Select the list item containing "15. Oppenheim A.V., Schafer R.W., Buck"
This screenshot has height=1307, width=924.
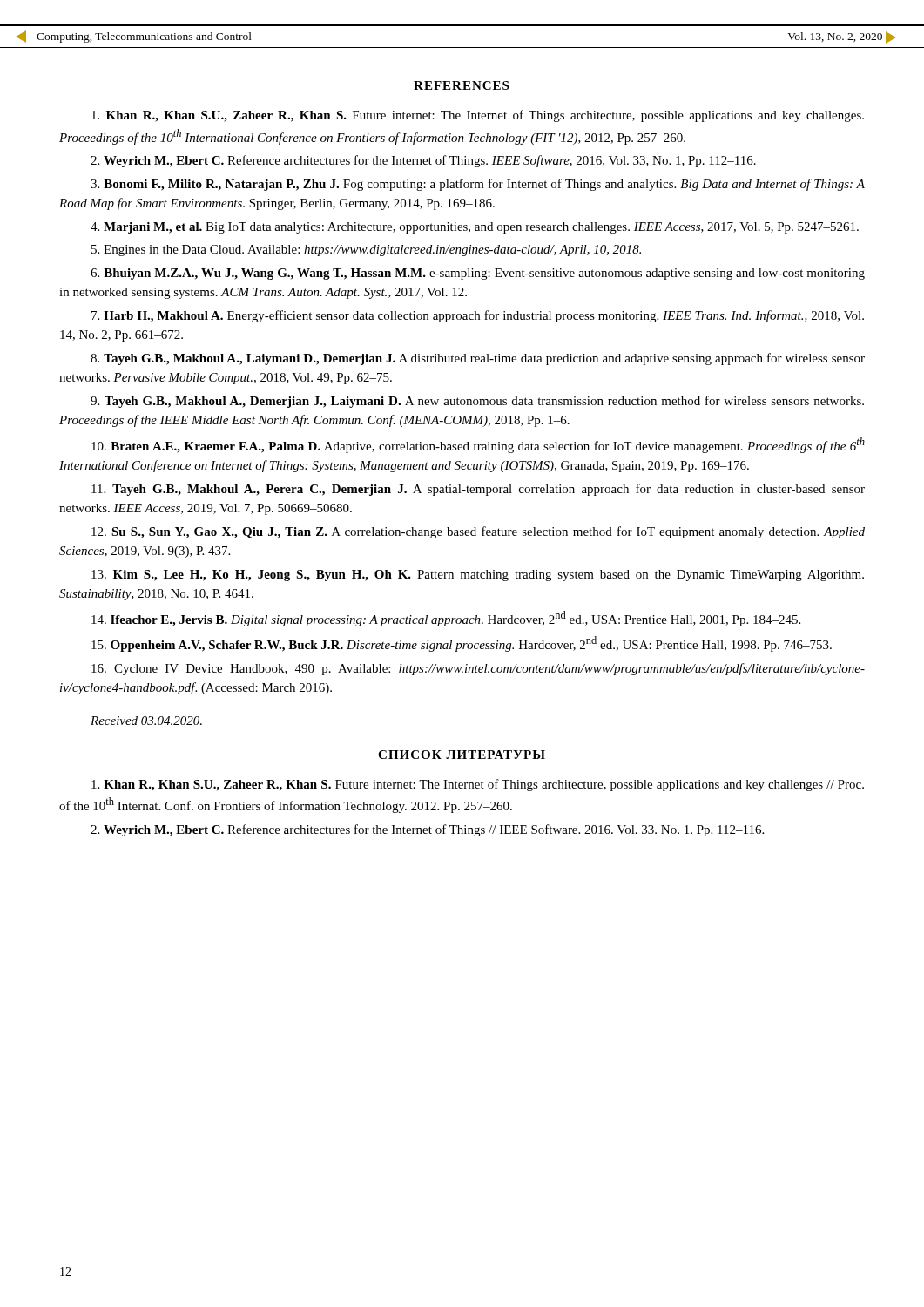(x=461, y=643)
